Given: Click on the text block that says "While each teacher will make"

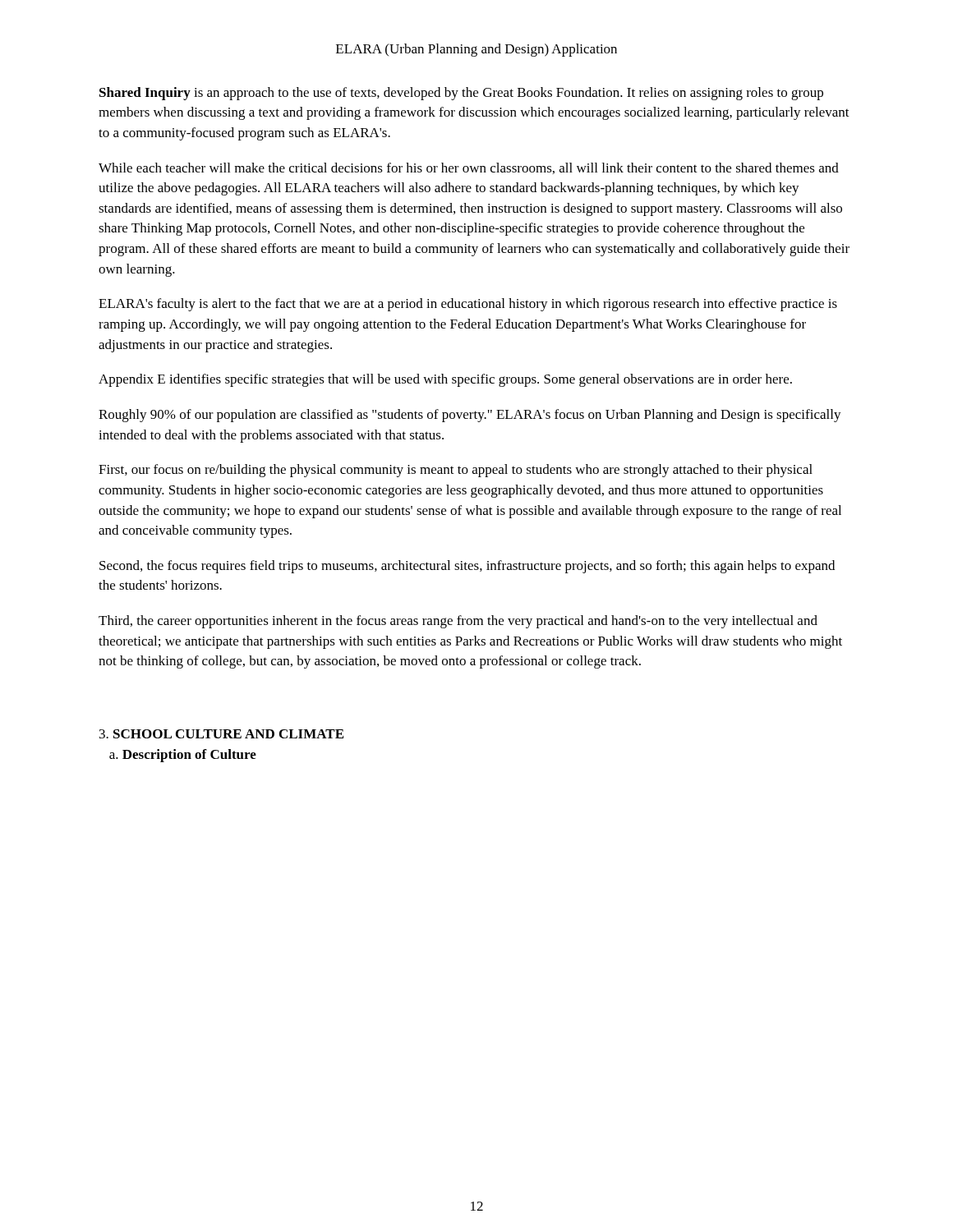Looking at the screenshot, I should tap(474, 218).
